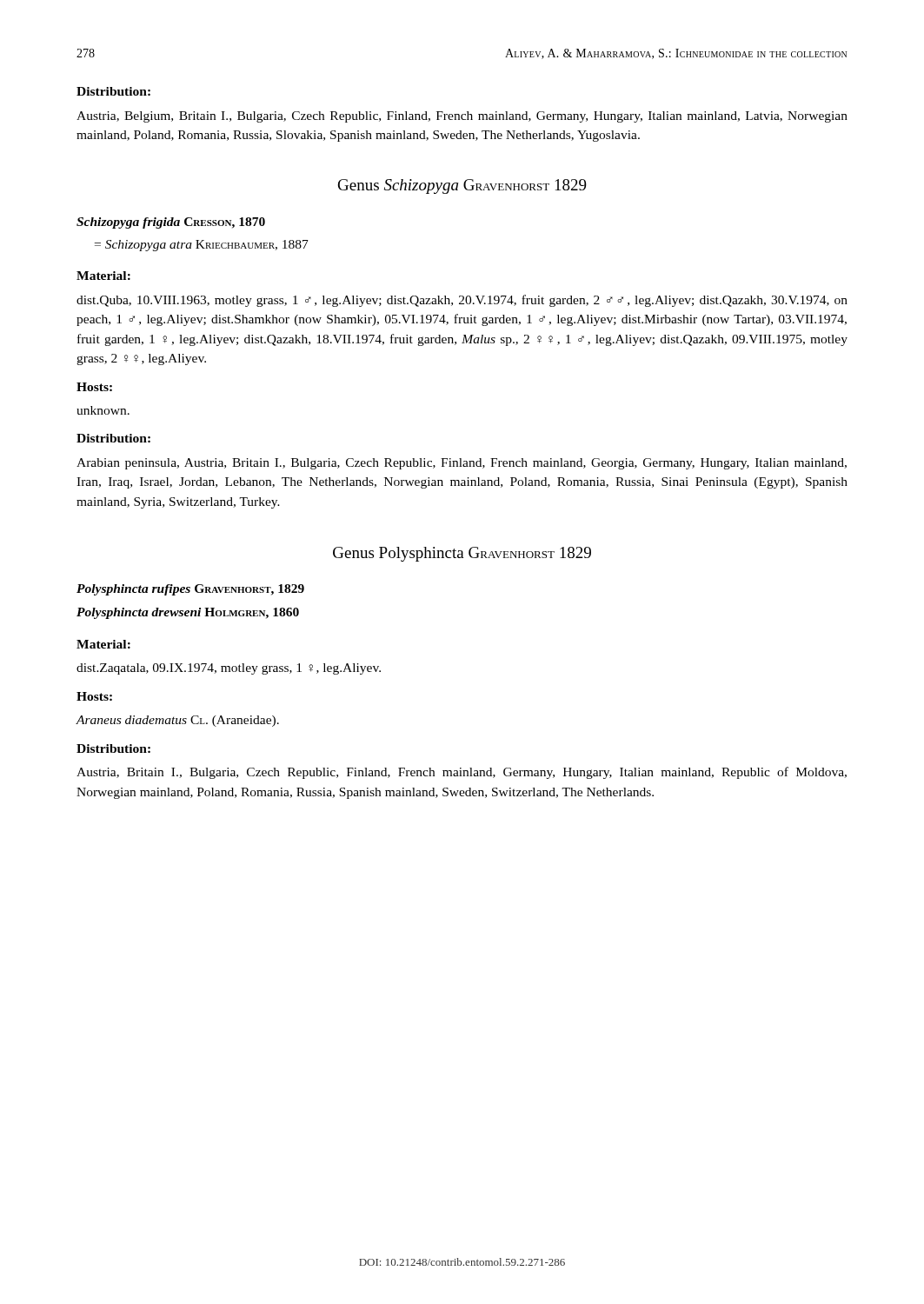Image resolution: width=924 pixels, height=1304 pixels.
Task: Select the section header containing "Polysphincta rufipes Gravenhorst, 1829"
Action: pyautogui.click(x=190, y=588)
